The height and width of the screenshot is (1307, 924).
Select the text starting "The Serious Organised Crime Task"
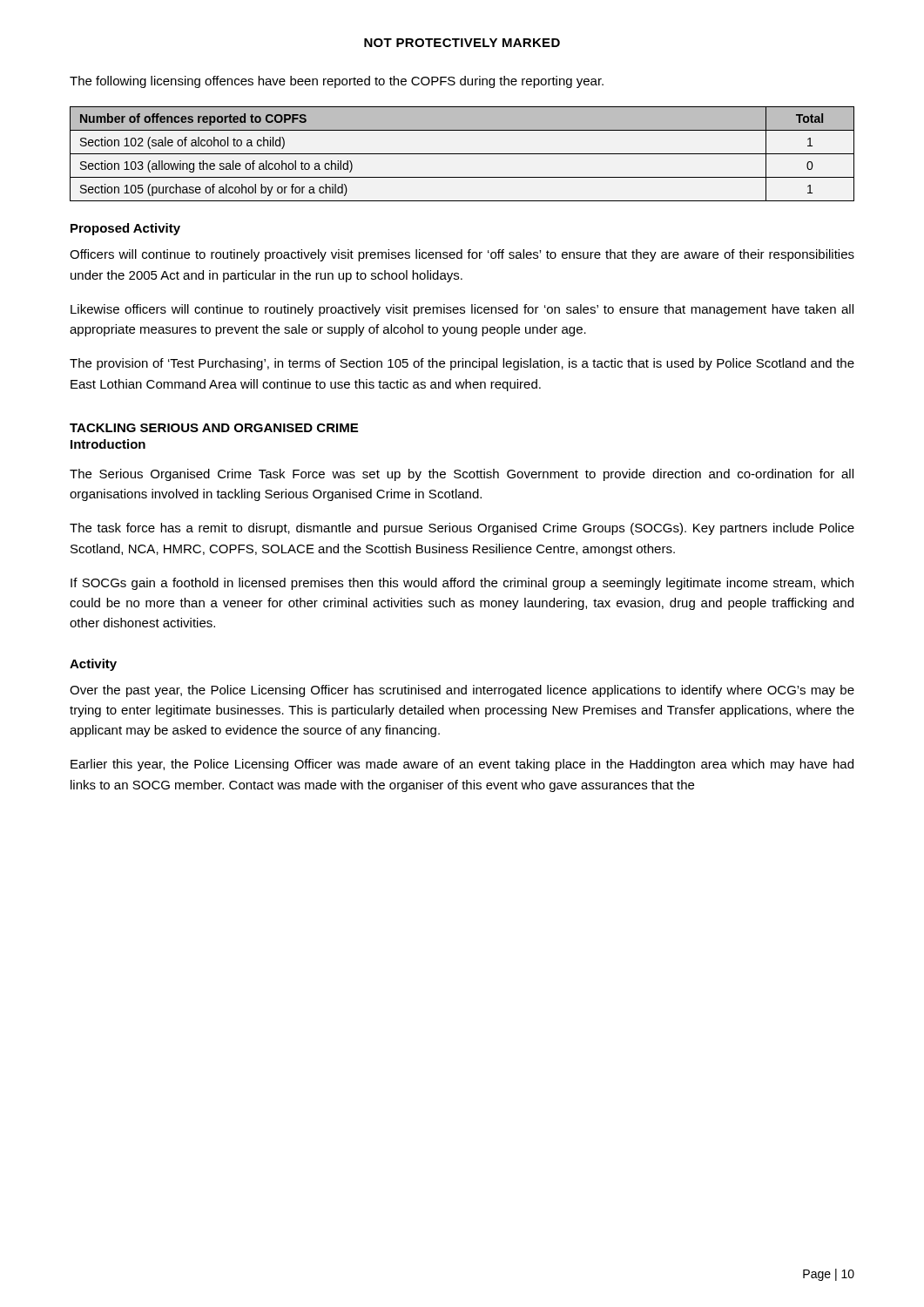point(462,483)
